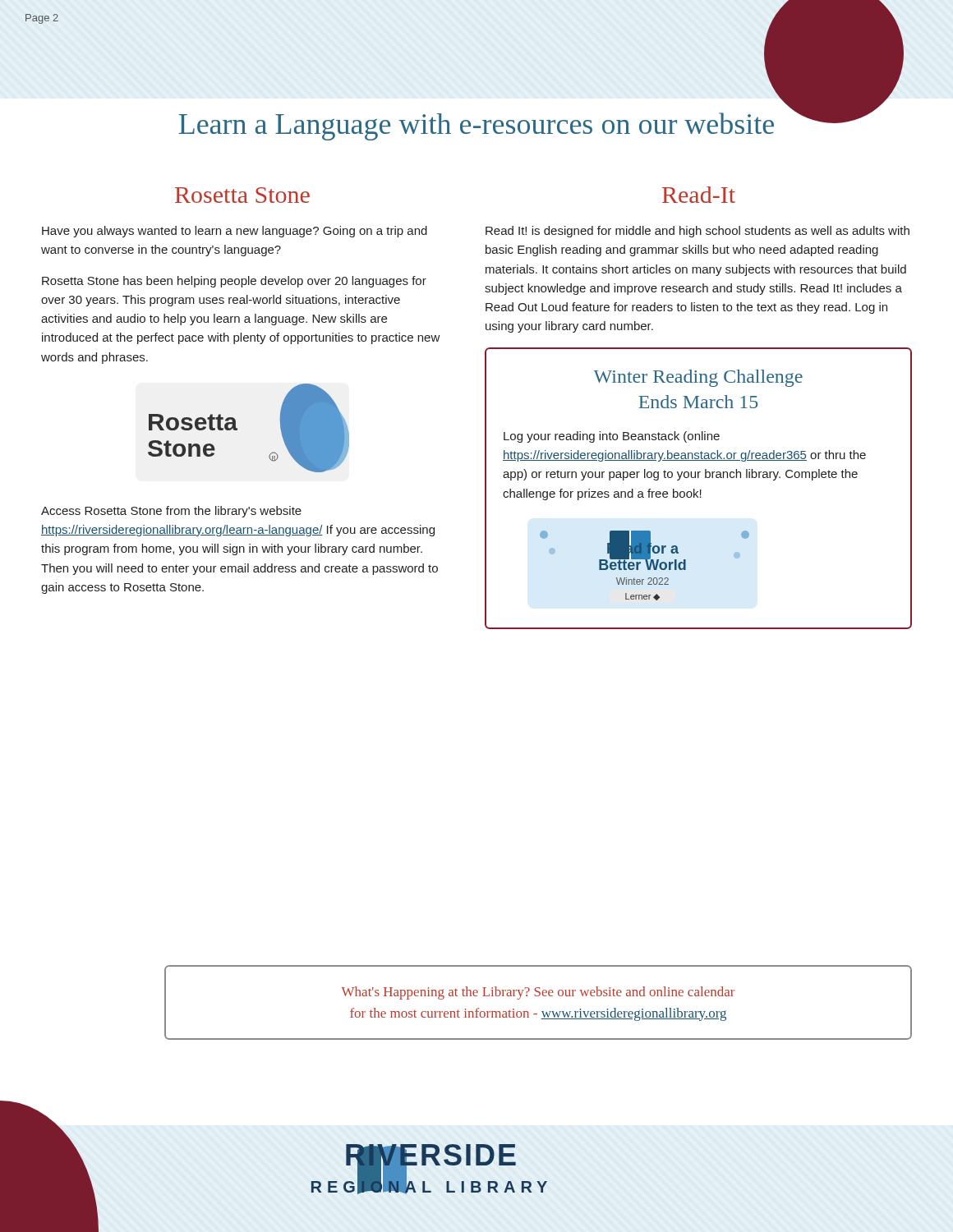953x1232 pixels.
Task: Click on the text block containing "Read It! is designed for middle and high"
Action: pyautogui.click(x=697, y=278)
